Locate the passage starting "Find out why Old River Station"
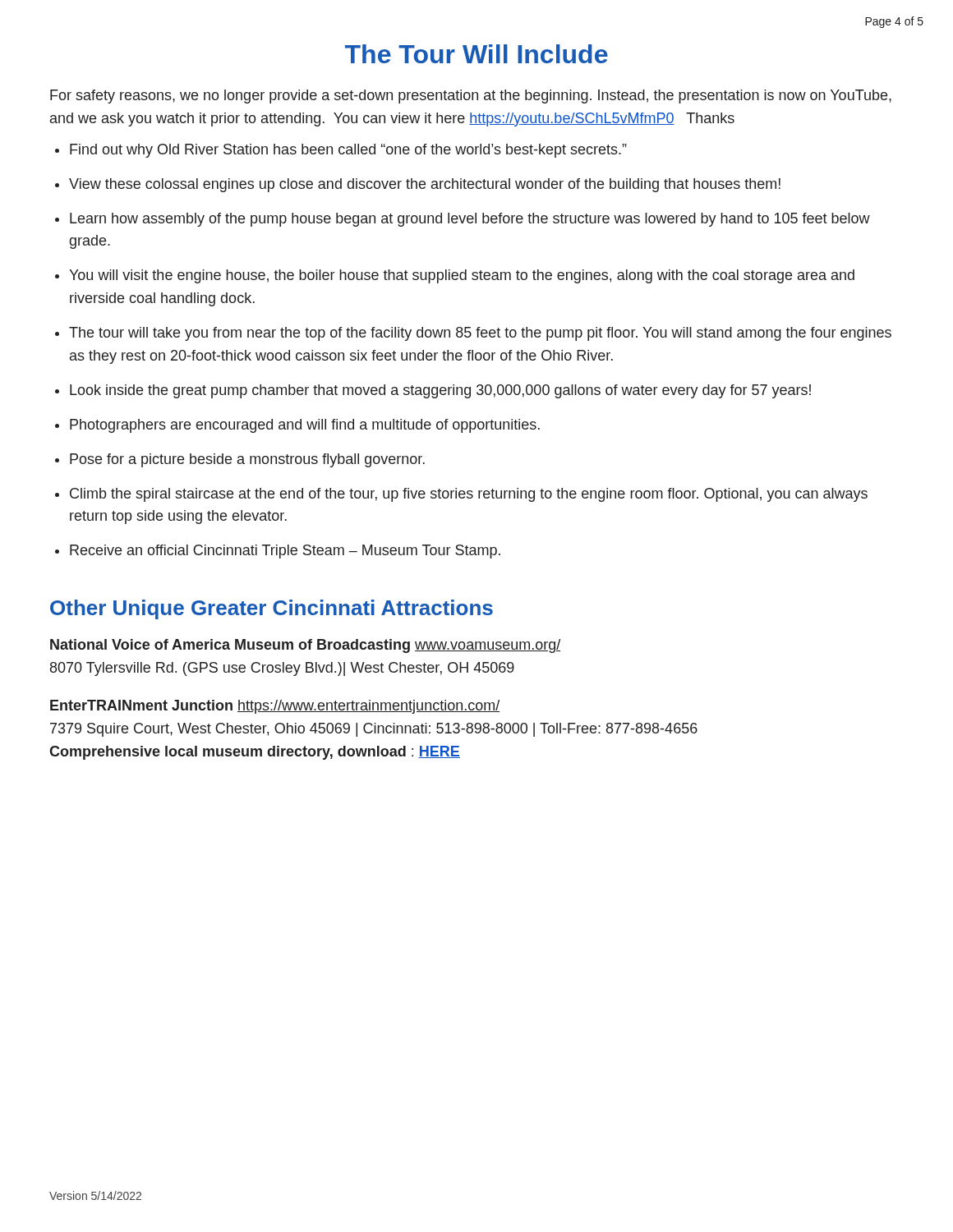 pyautogui.click(x=348, y=149)
